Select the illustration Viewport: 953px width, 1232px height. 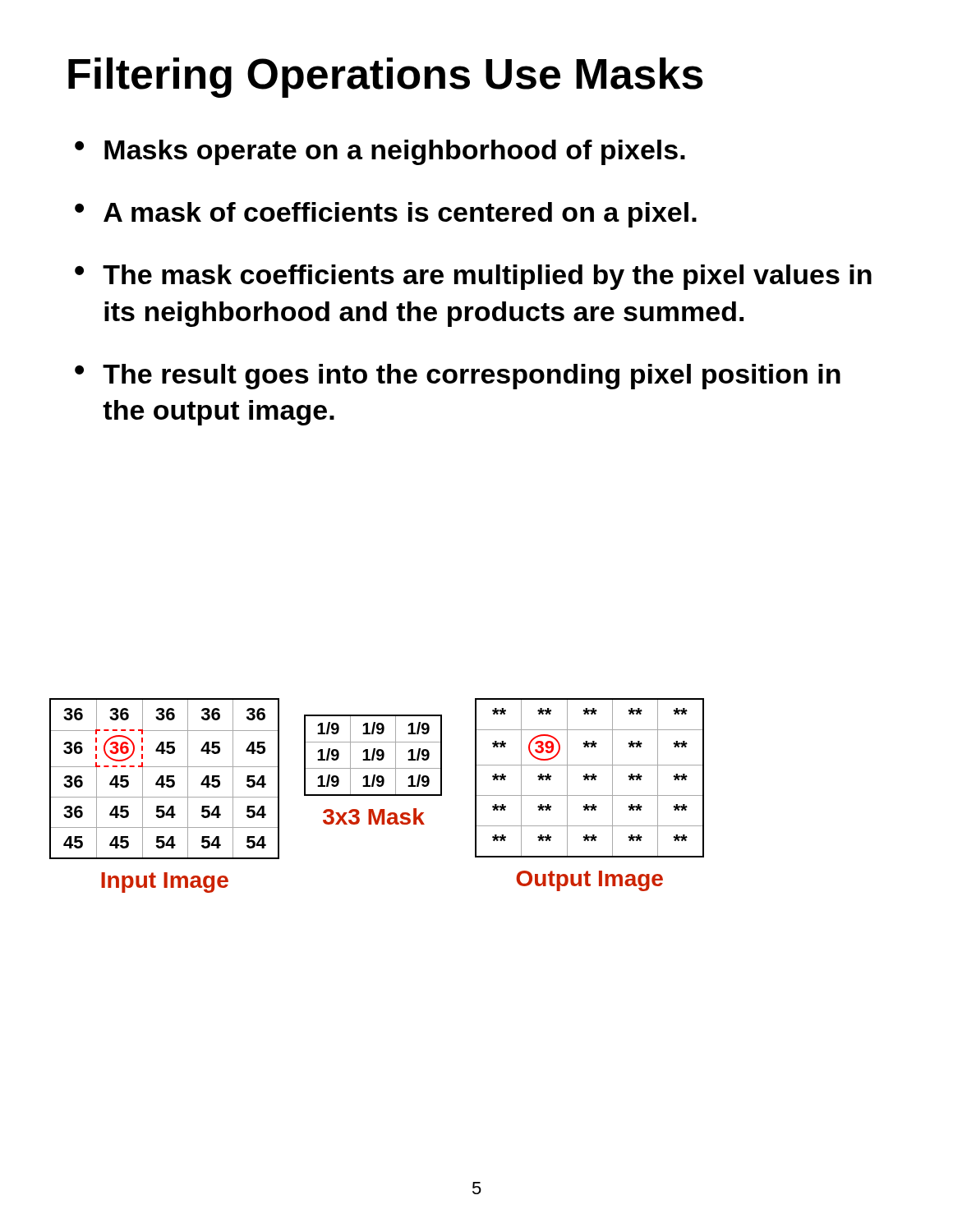pyautogui.click(x=476, y=796)
